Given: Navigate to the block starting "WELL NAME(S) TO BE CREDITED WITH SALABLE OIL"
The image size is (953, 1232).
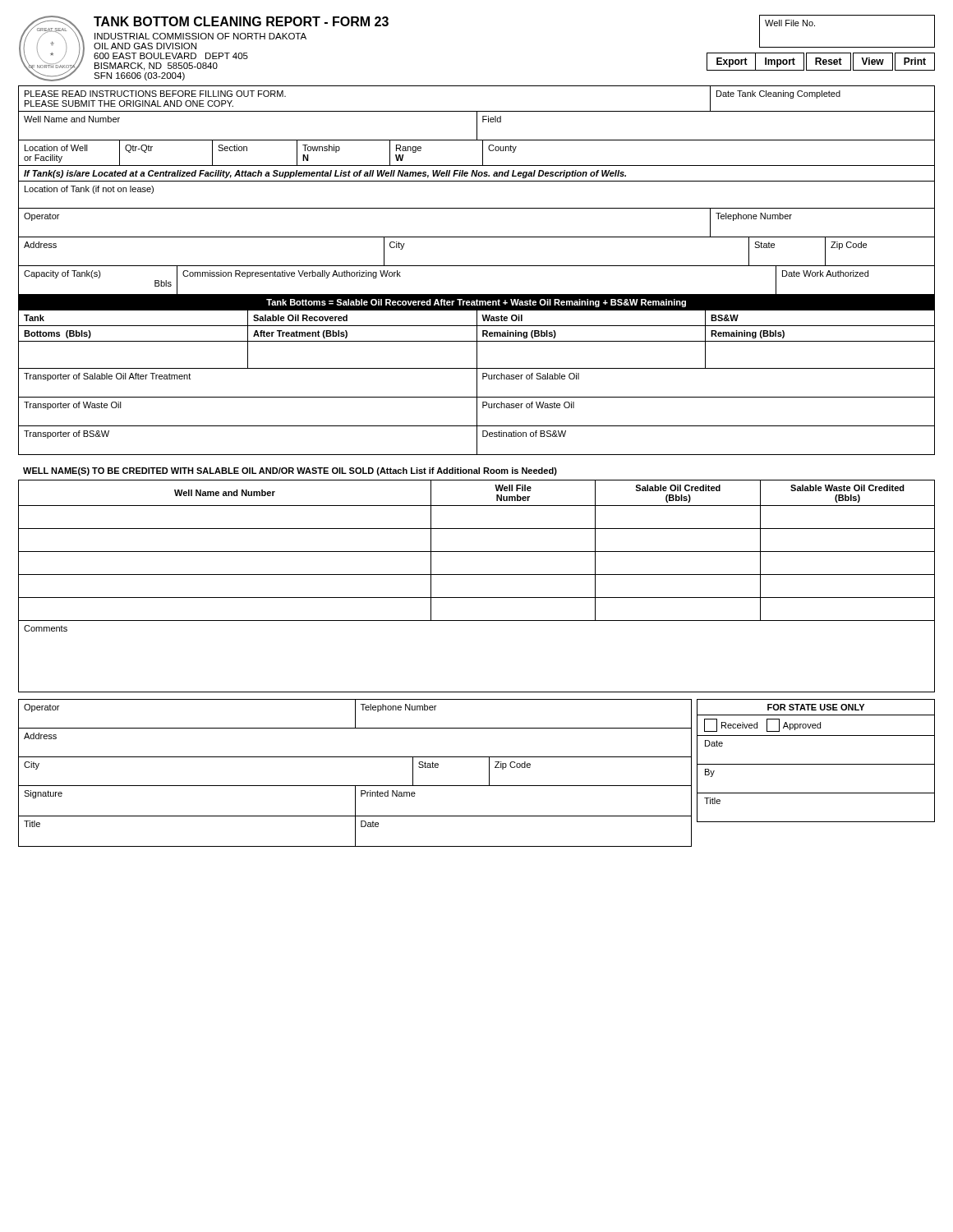Looking at the screenshot, I should coord(290,471).
